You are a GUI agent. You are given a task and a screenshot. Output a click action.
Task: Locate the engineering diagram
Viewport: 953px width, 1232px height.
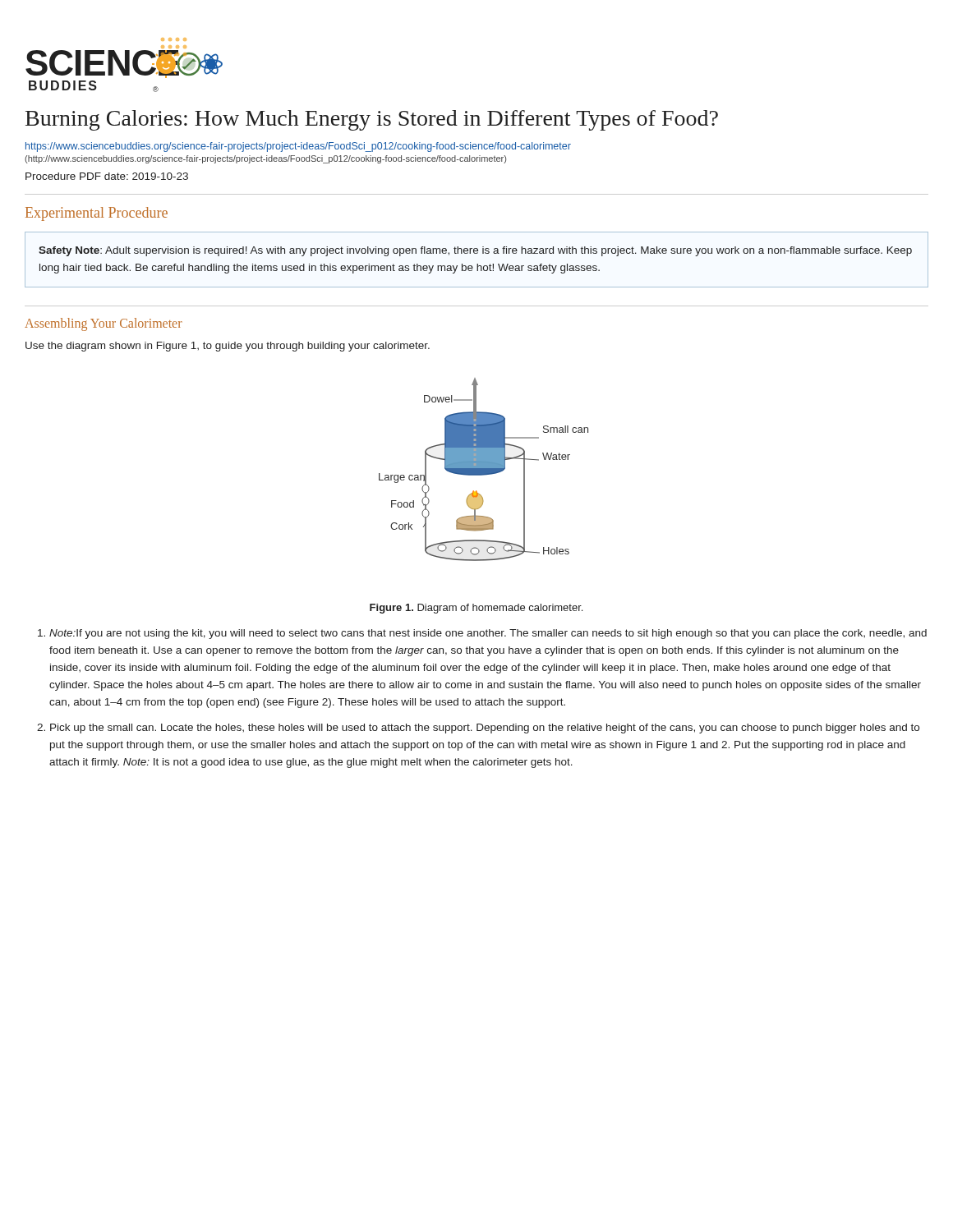point(476,482)
